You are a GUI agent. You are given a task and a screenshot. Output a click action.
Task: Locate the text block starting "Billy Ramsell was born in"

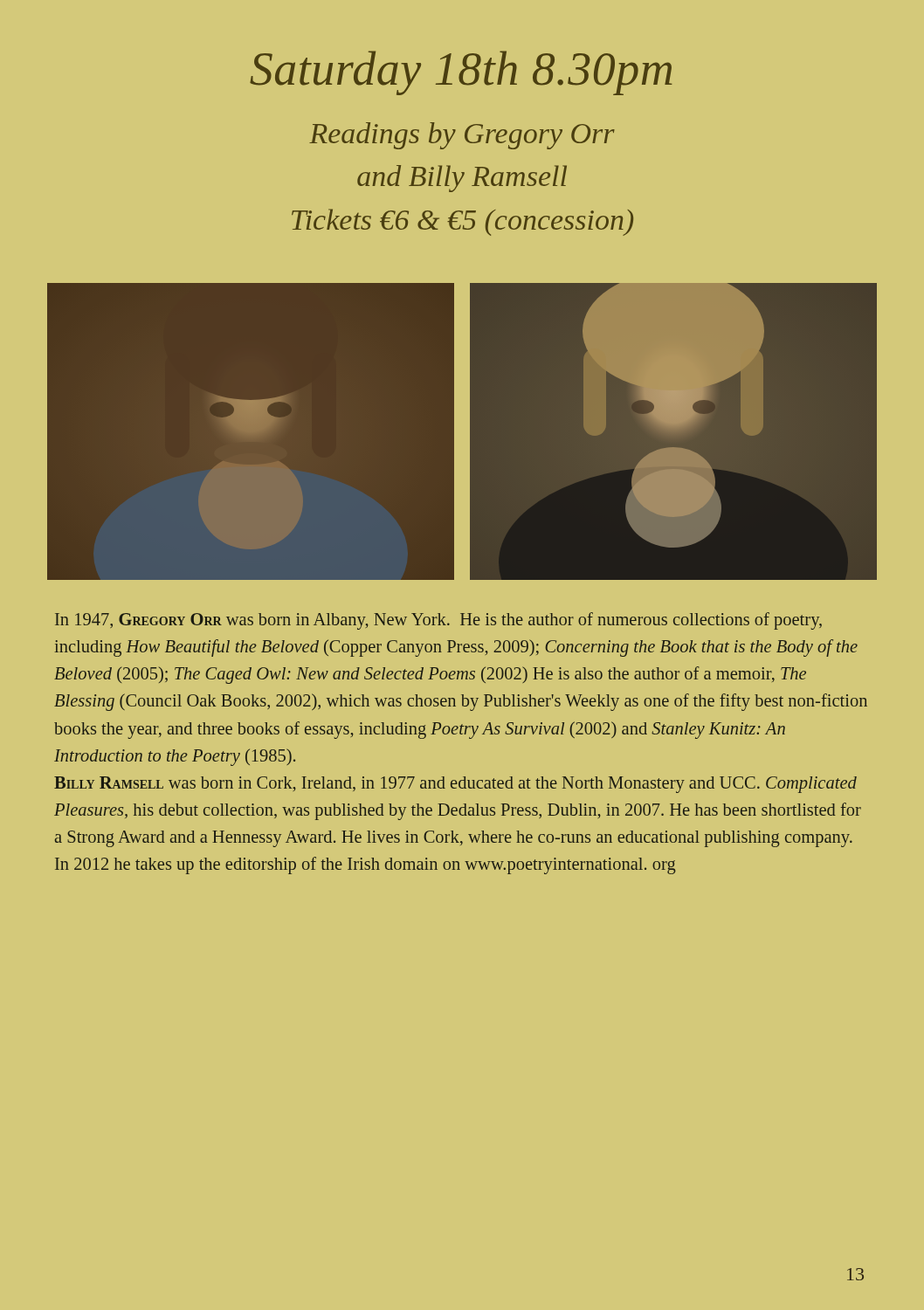pyautogui.click(x=462, y=824)
